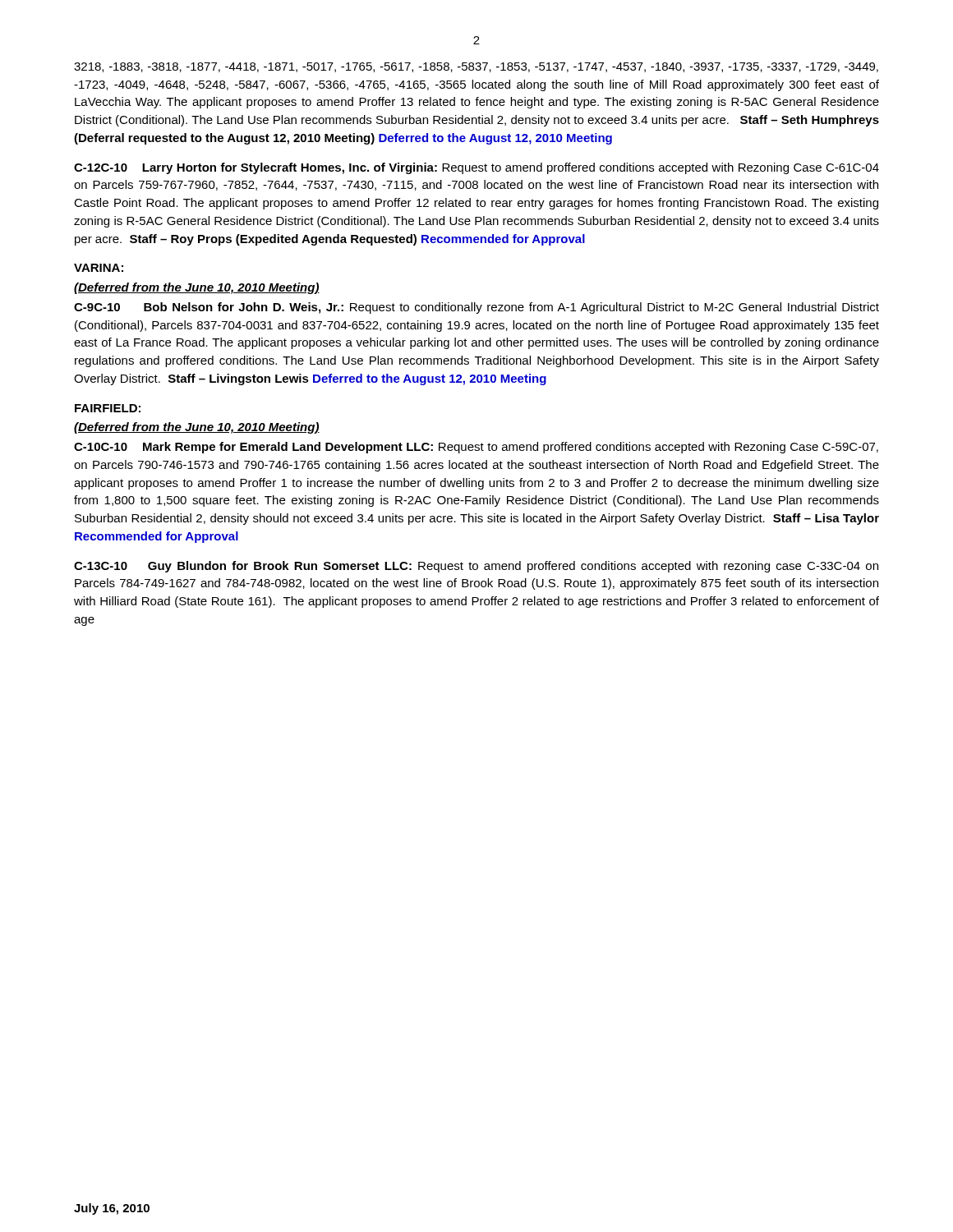Where is the passage that starts "C-10C-10 Mark Rempe for Emerald Land"?
This screenshot has width=953, height=1232.
point(476,491)
